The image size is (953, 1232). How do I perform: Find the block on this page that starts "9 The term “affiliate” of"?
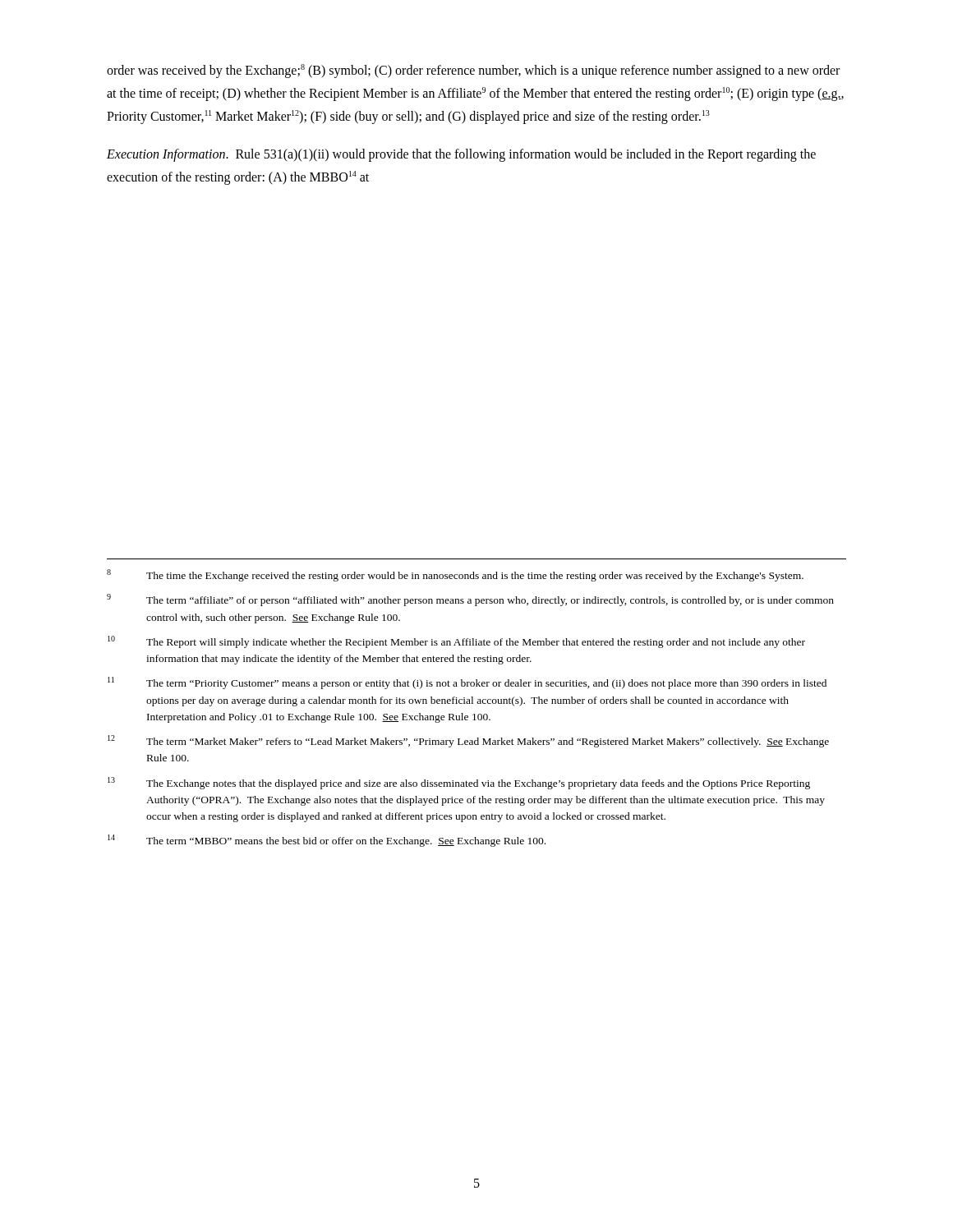click(x=476, y=609)
